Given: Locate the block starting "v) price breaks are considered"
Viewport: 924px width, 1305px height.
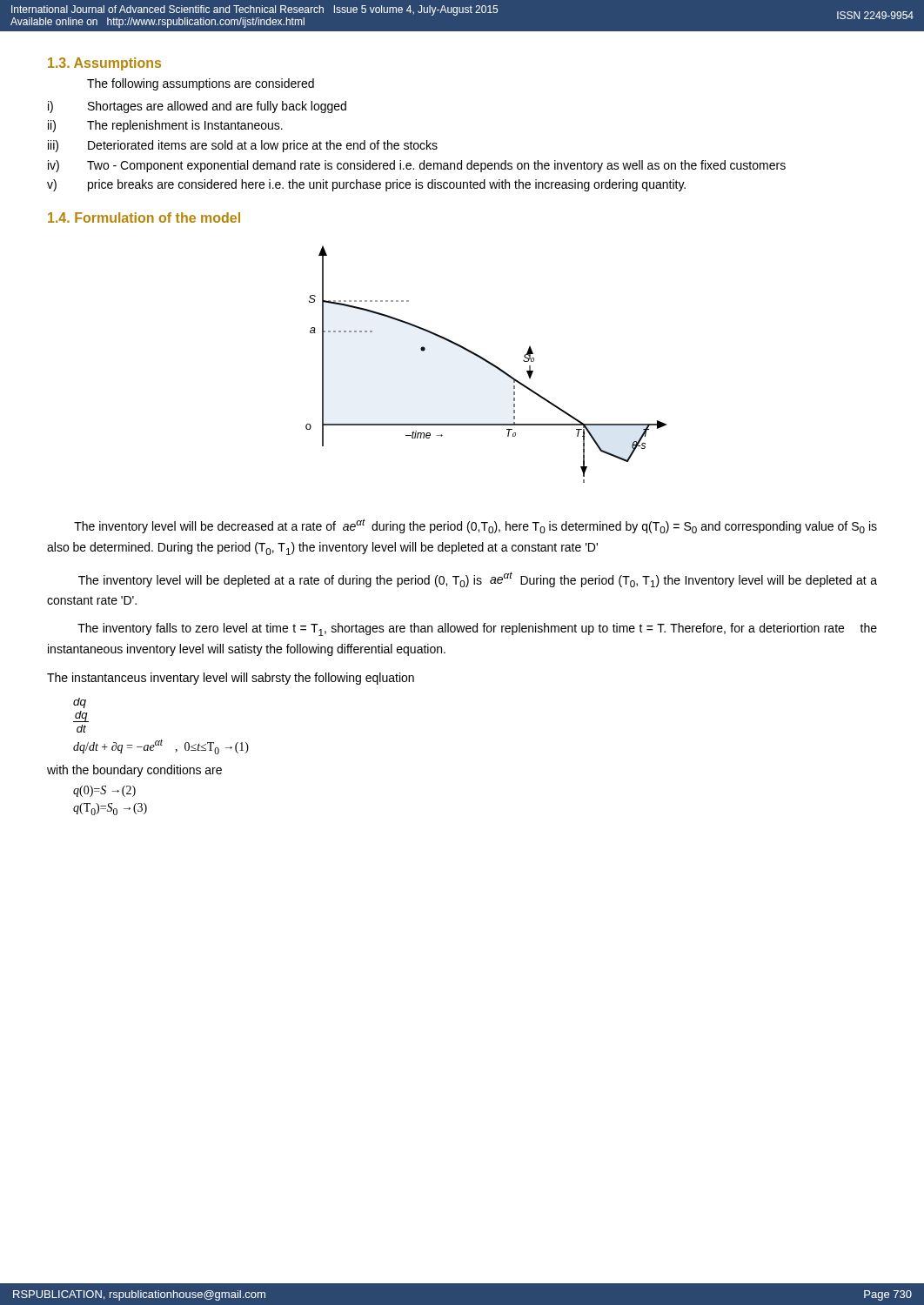Looking at the screenshot, I should tap(462, 186).
